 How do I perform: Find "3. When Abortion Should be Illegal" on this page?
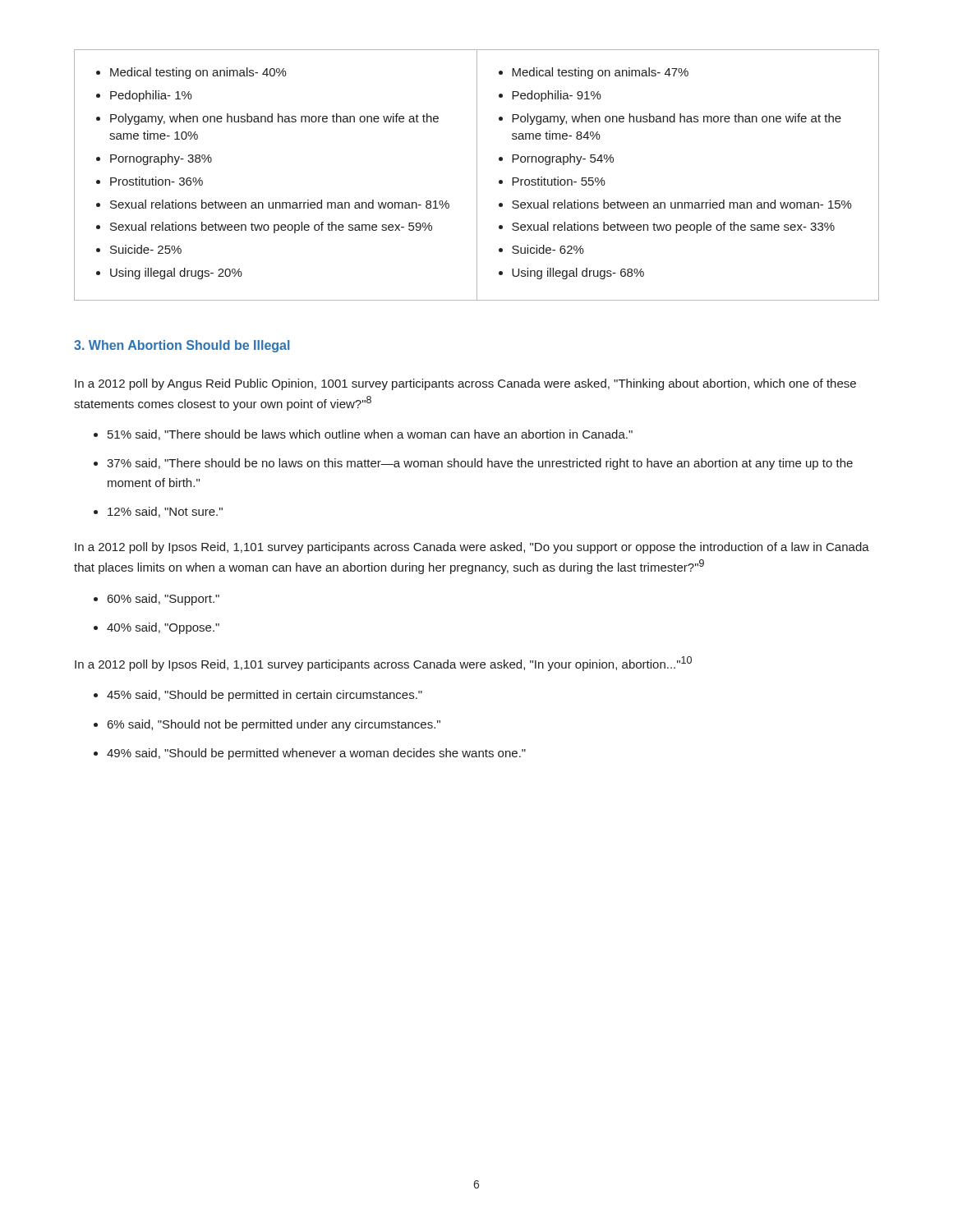182,345
